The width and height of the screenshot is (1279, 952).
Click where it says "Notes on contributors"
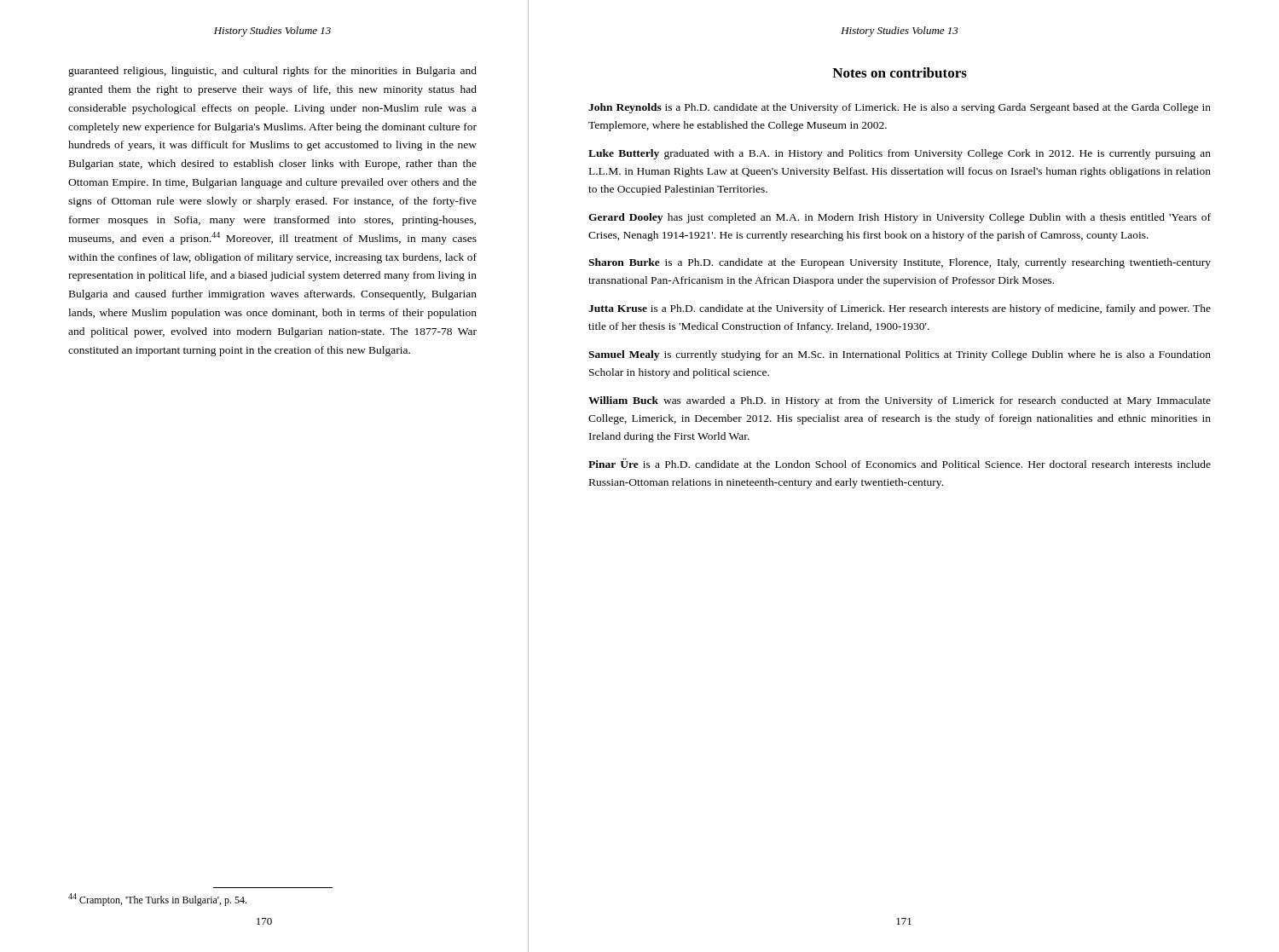click(900, 73)
